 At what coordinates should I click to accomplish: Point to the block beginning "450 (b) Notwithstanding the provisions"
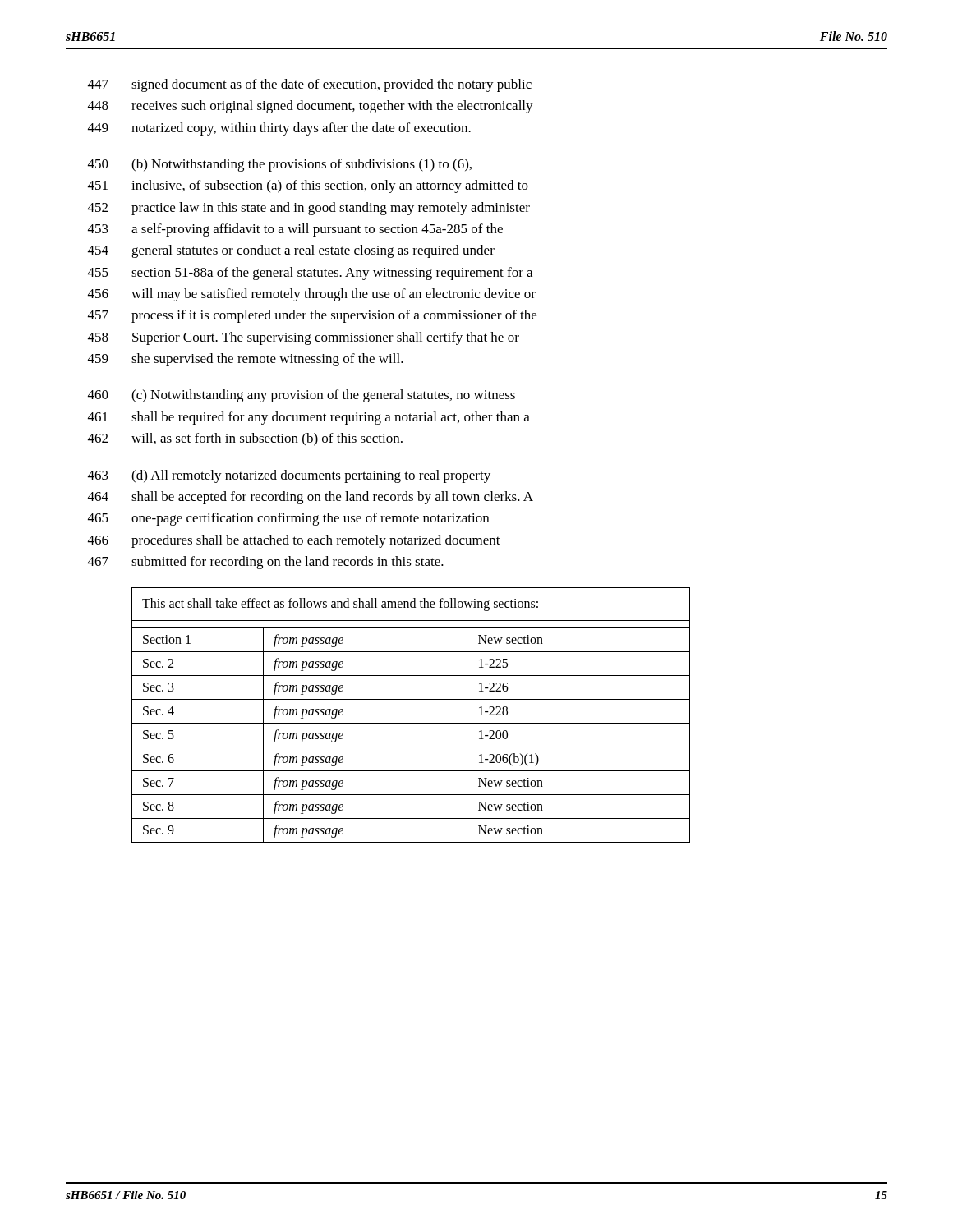point(476,262)
